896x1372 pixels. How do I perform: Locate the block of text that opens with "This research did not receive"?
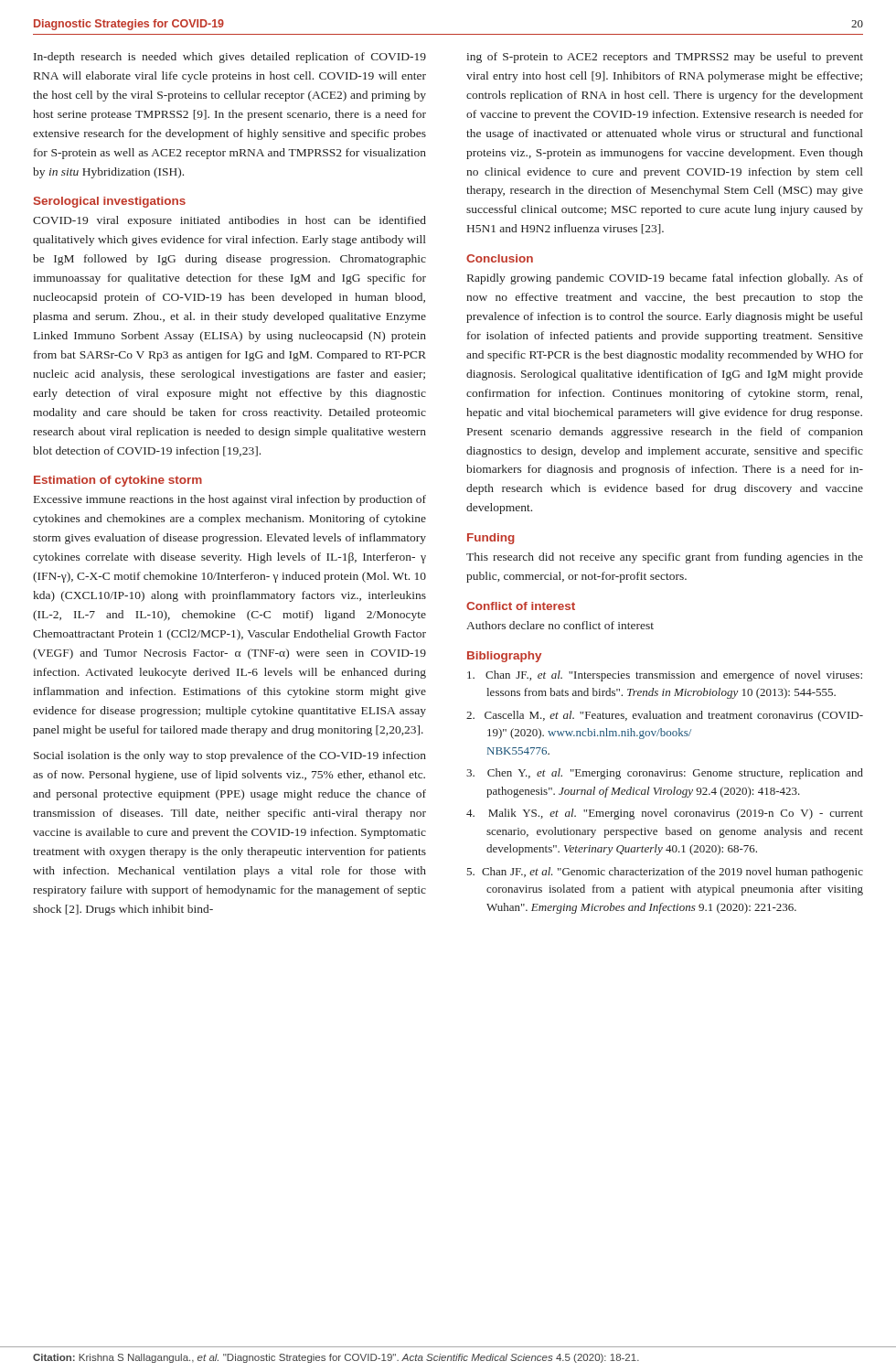tap(665, 567)
